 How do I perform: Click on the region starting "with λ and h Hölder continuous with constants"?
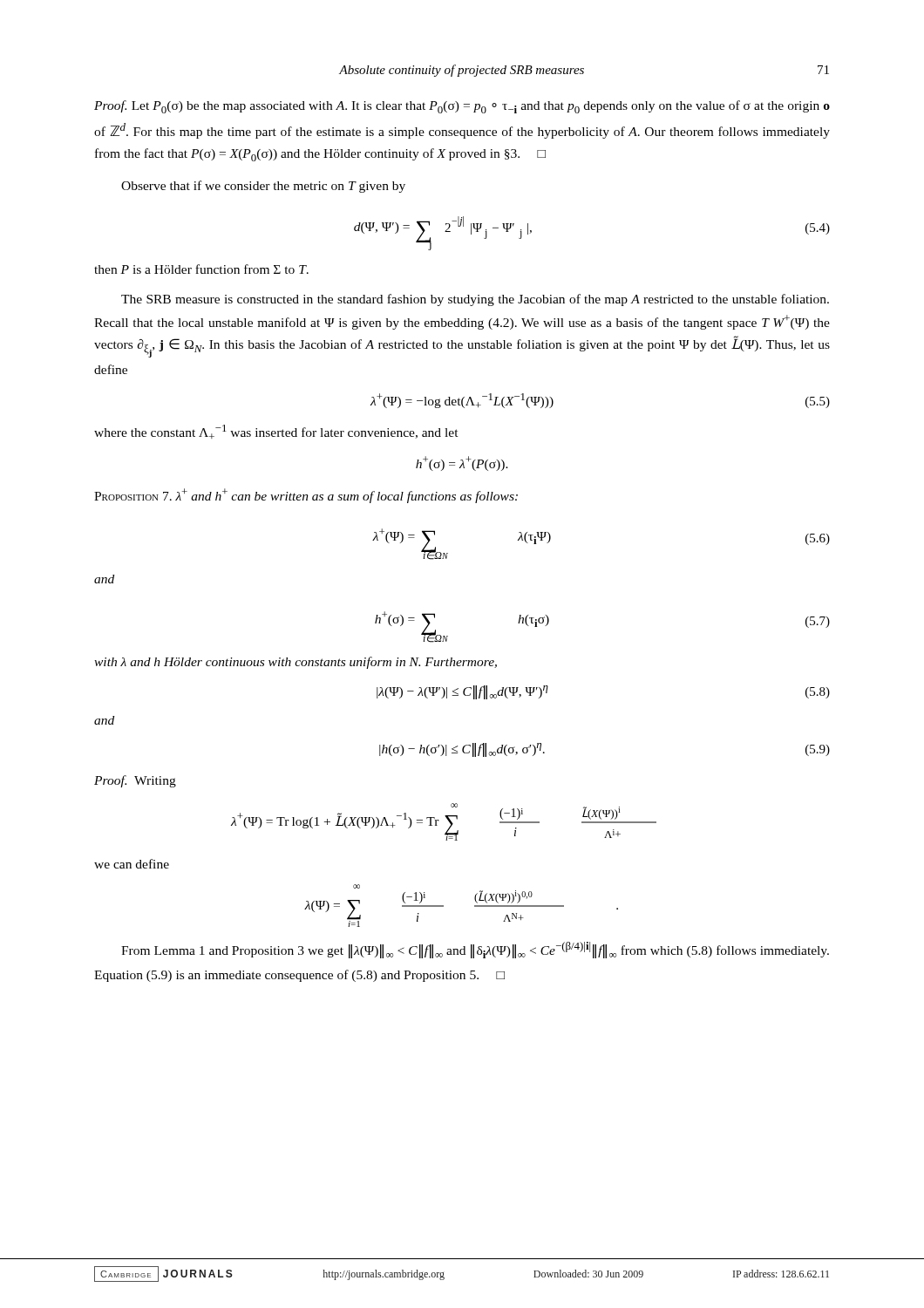pyautogui.click(x=296, y=662)
